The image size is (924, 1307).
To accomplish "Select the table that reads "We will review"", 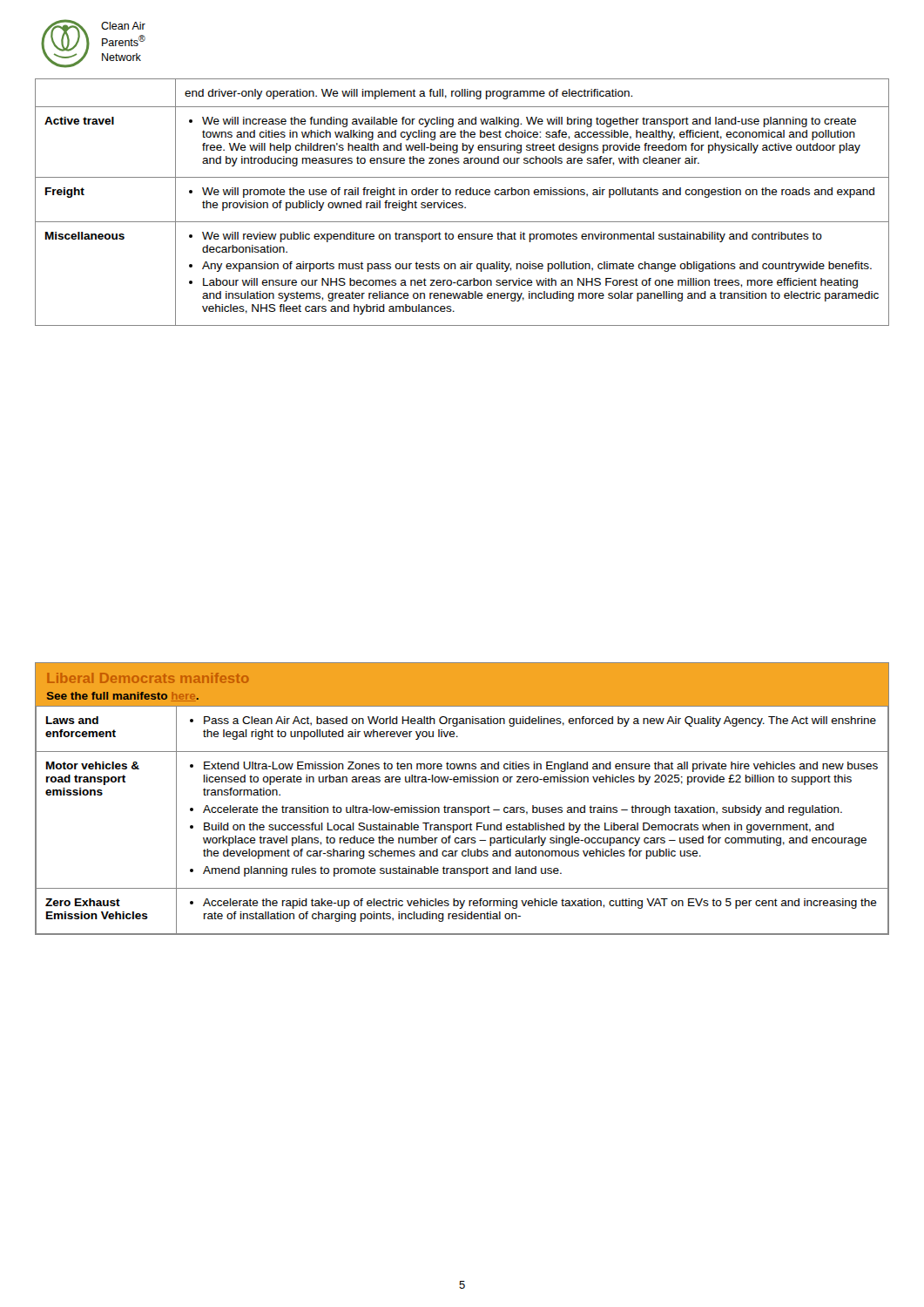I will tap(462, 202).
